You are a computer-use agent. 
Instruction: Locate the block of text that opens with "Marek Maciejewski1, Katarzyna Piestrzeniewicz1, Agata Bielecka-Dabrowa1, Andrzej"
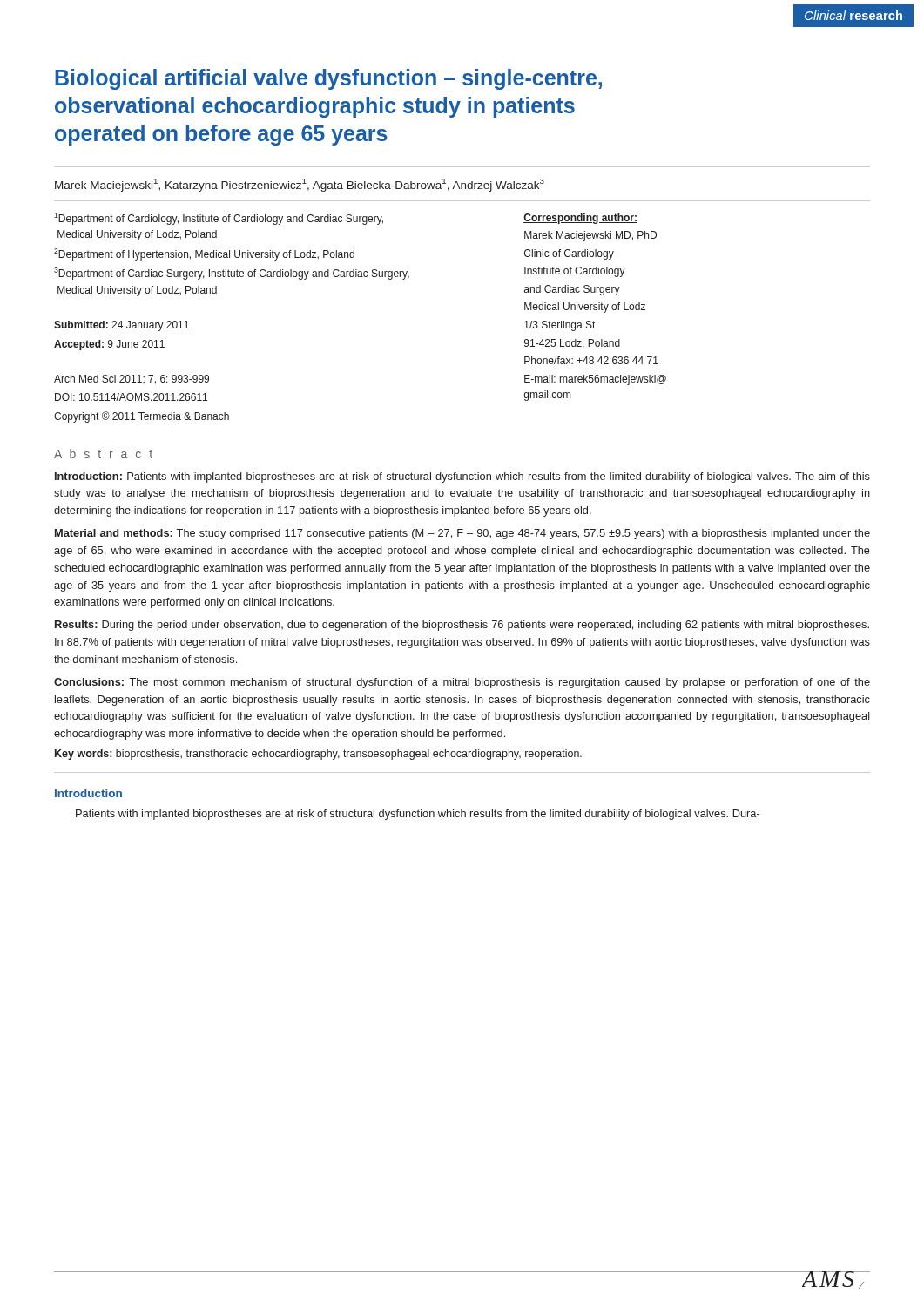click(299, 184)
